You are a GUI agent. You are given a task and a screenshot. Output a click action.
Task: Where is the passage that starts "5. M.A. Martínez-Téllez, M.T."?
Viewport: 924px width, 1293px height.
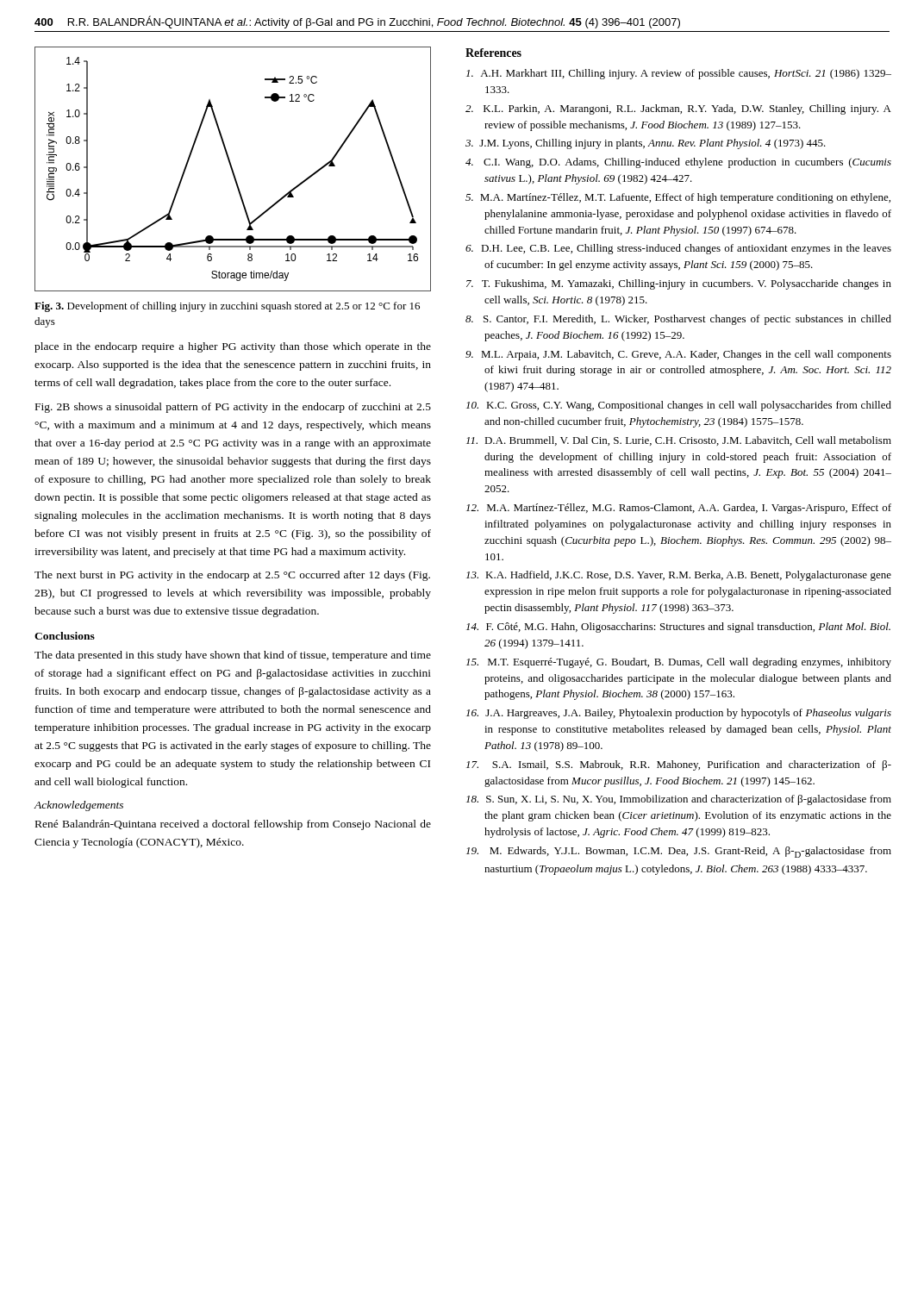[x=678, y=213]
